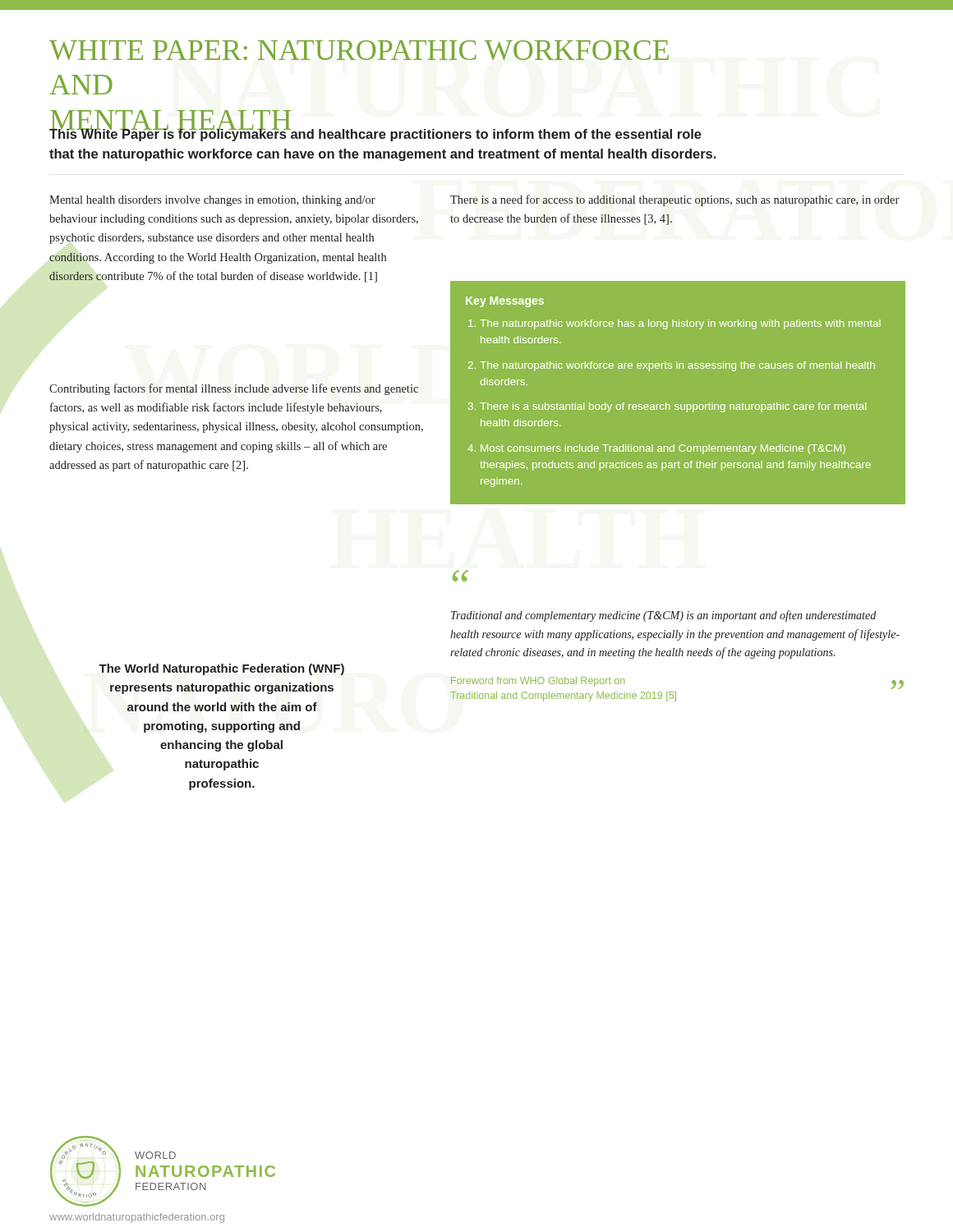Viewport: 953px width, 1232px height.
Task: Locate the caption containing "Foreword from WHO Global Report onTraditional"
Action: 678,689
